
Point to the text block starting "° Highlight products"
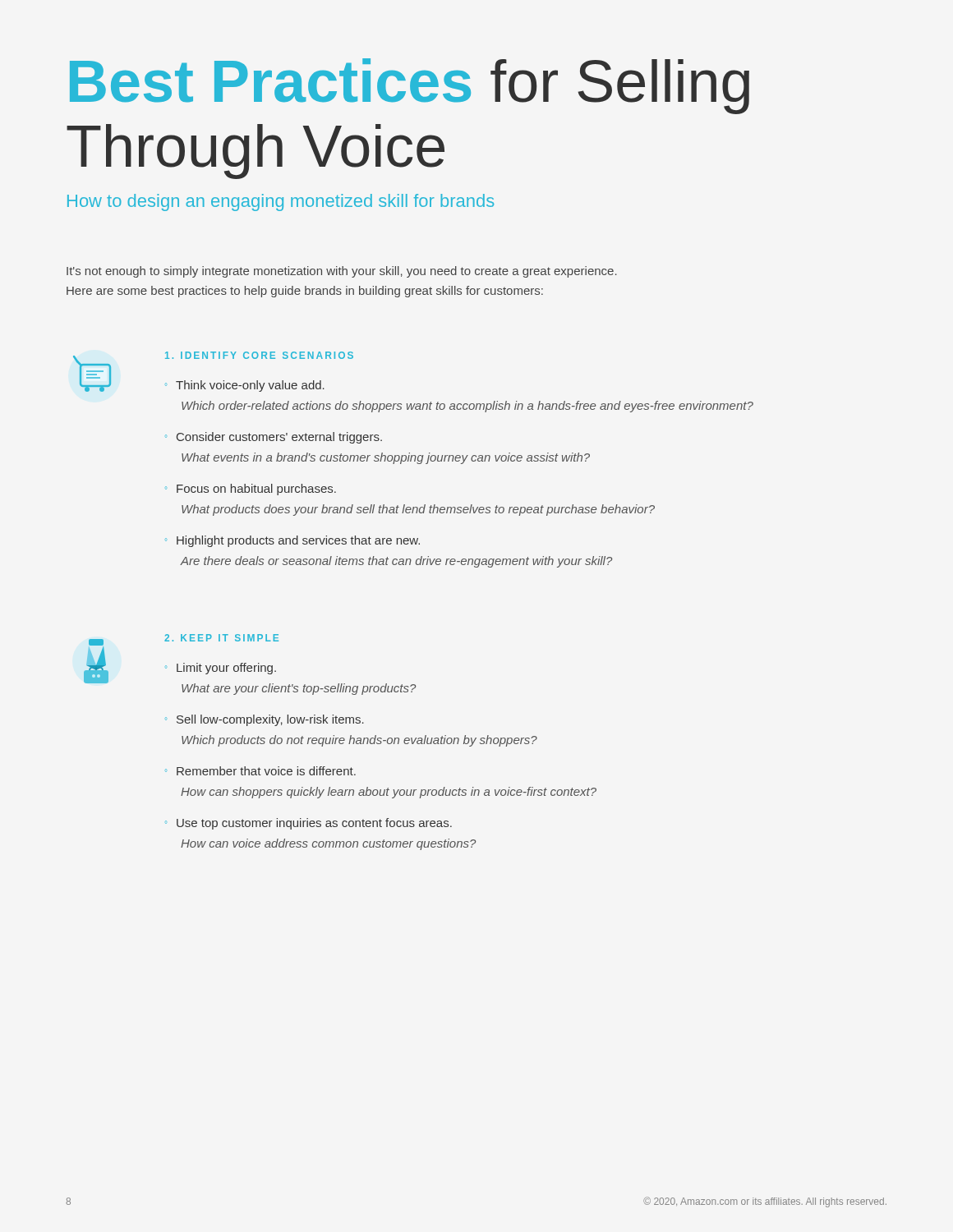[x=526, y=551]
